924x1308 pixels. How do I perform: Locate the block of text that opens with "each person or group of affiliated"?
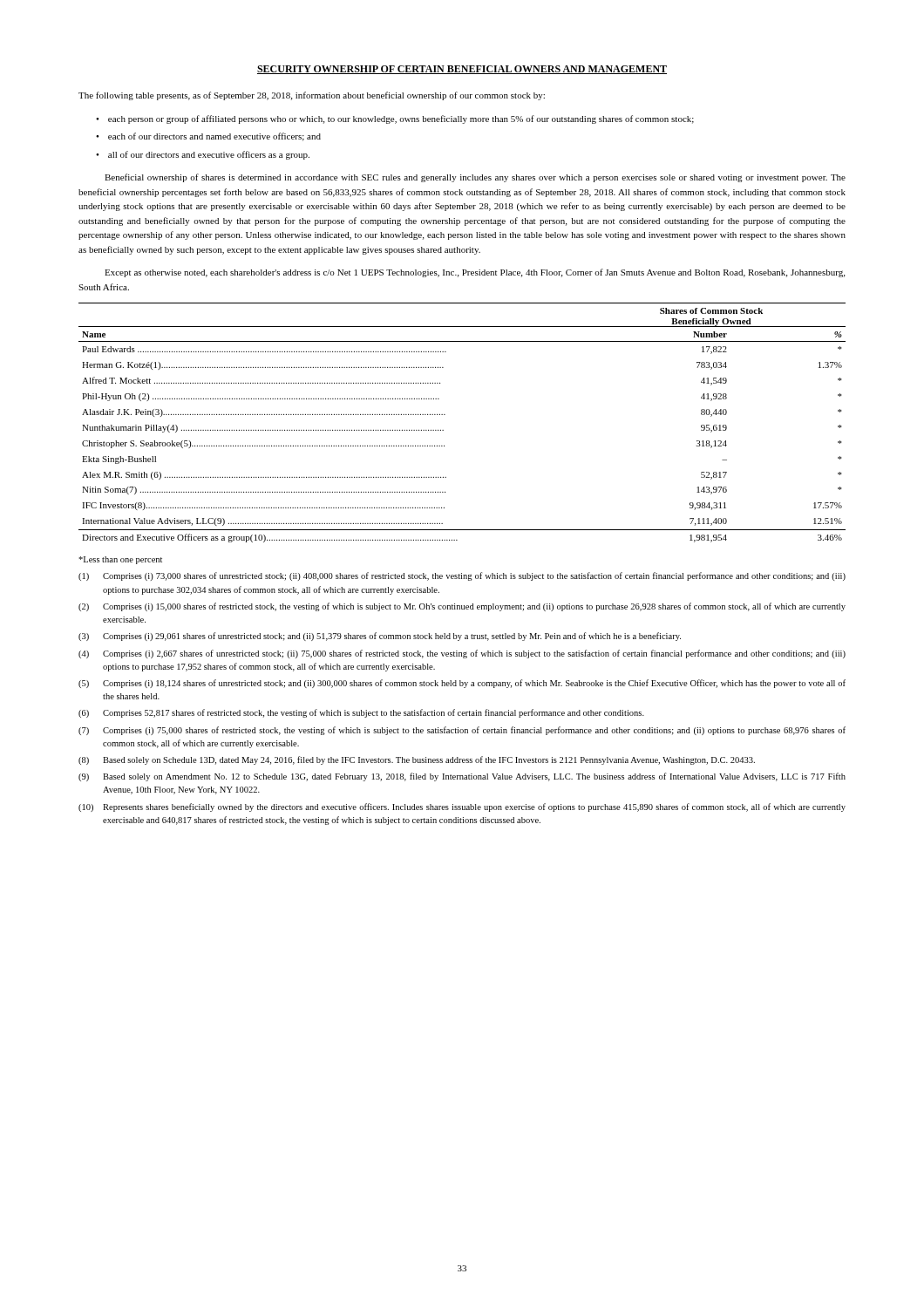point(401,118)
